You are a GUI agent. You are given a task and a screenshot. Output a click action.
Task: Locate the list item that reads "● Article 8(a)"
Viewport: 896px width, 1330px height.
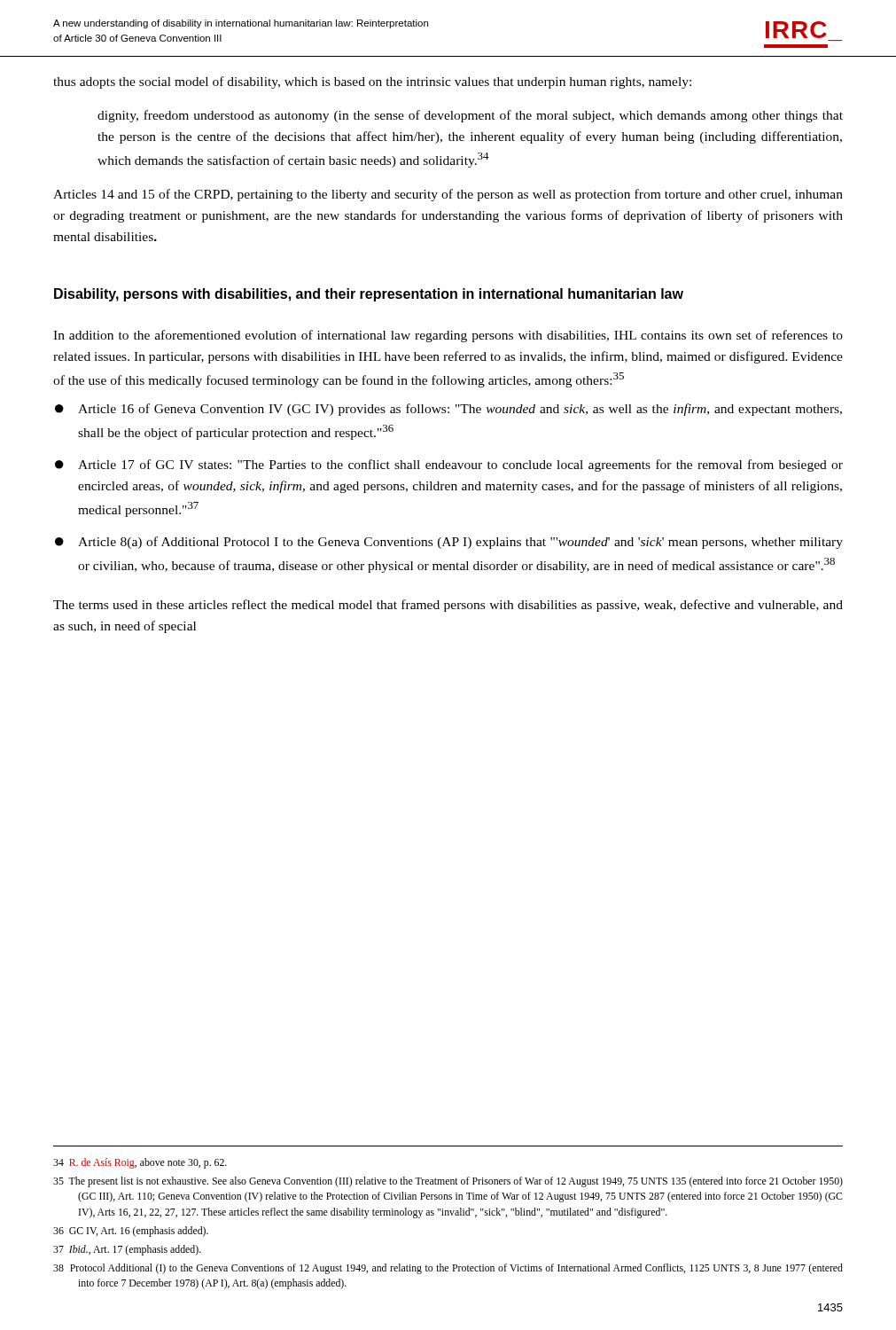[x=448, y=554]
